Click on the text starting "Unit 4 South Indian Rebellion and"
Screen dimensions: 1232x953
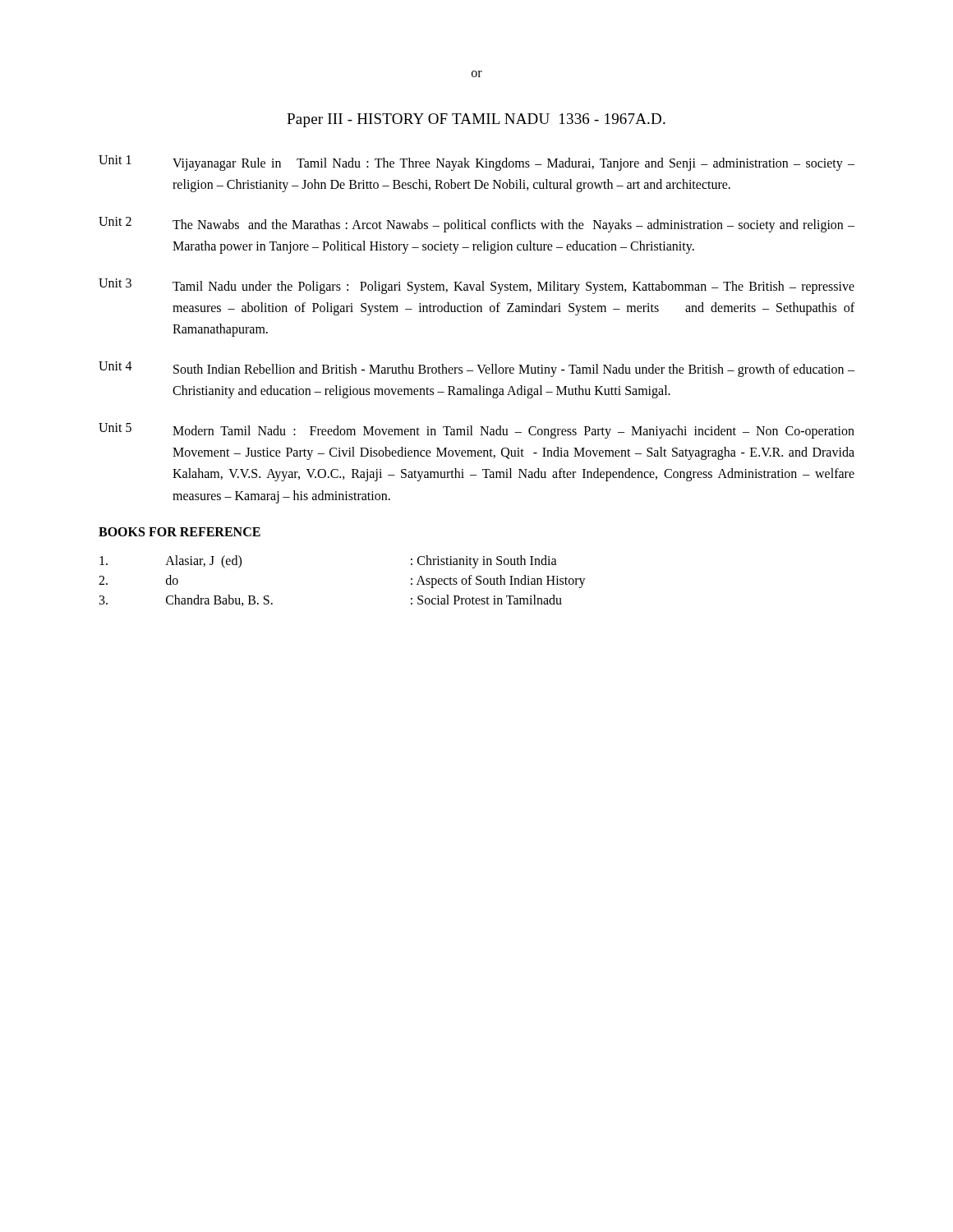click(x=476, y=380)
